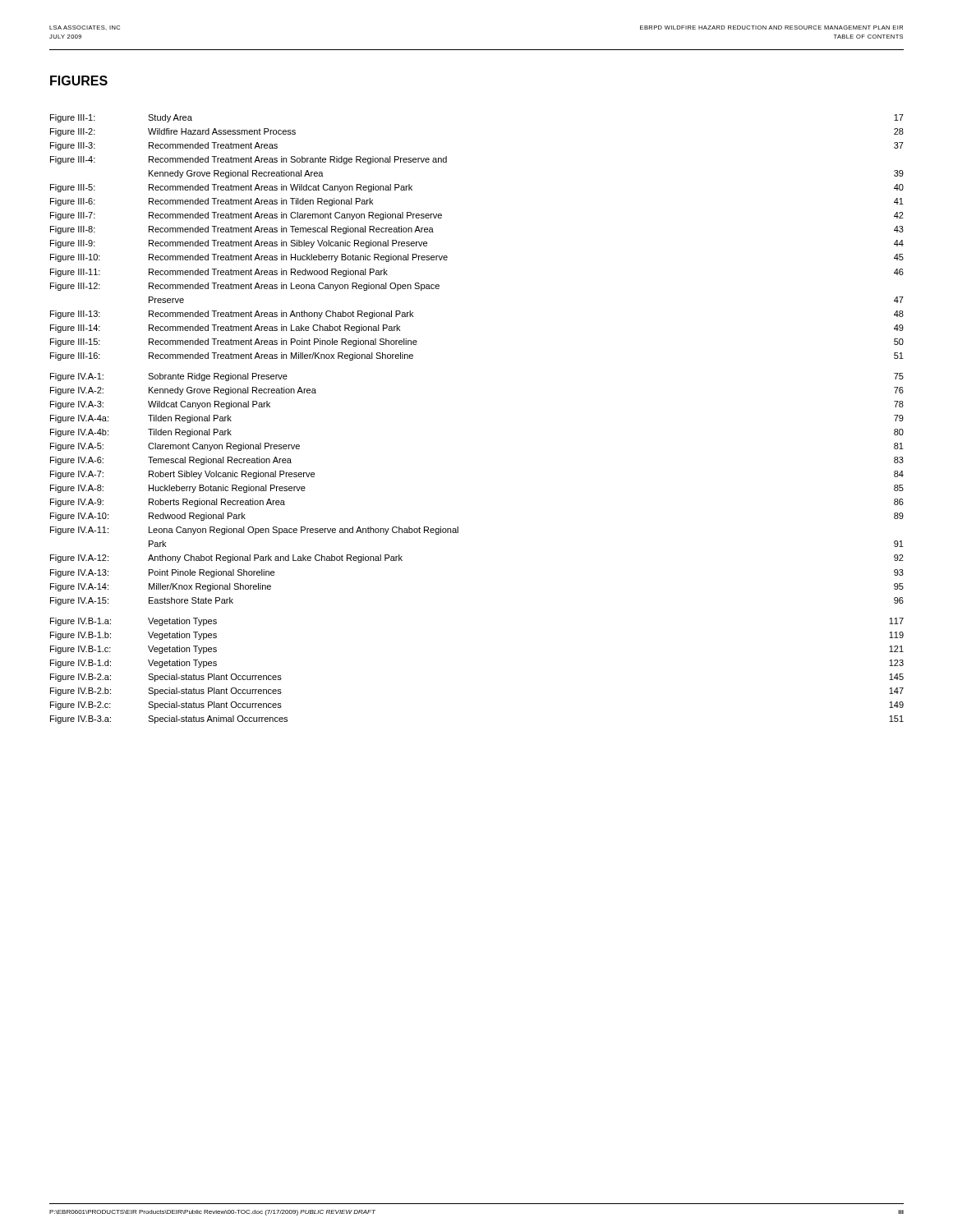The height and width of the screenshot is (1232, 953).
Task: Find the list item that says "Figure IV.A-4b: Tilden Regional Park"
Action: pyautogui.click(x=83, y=433)
